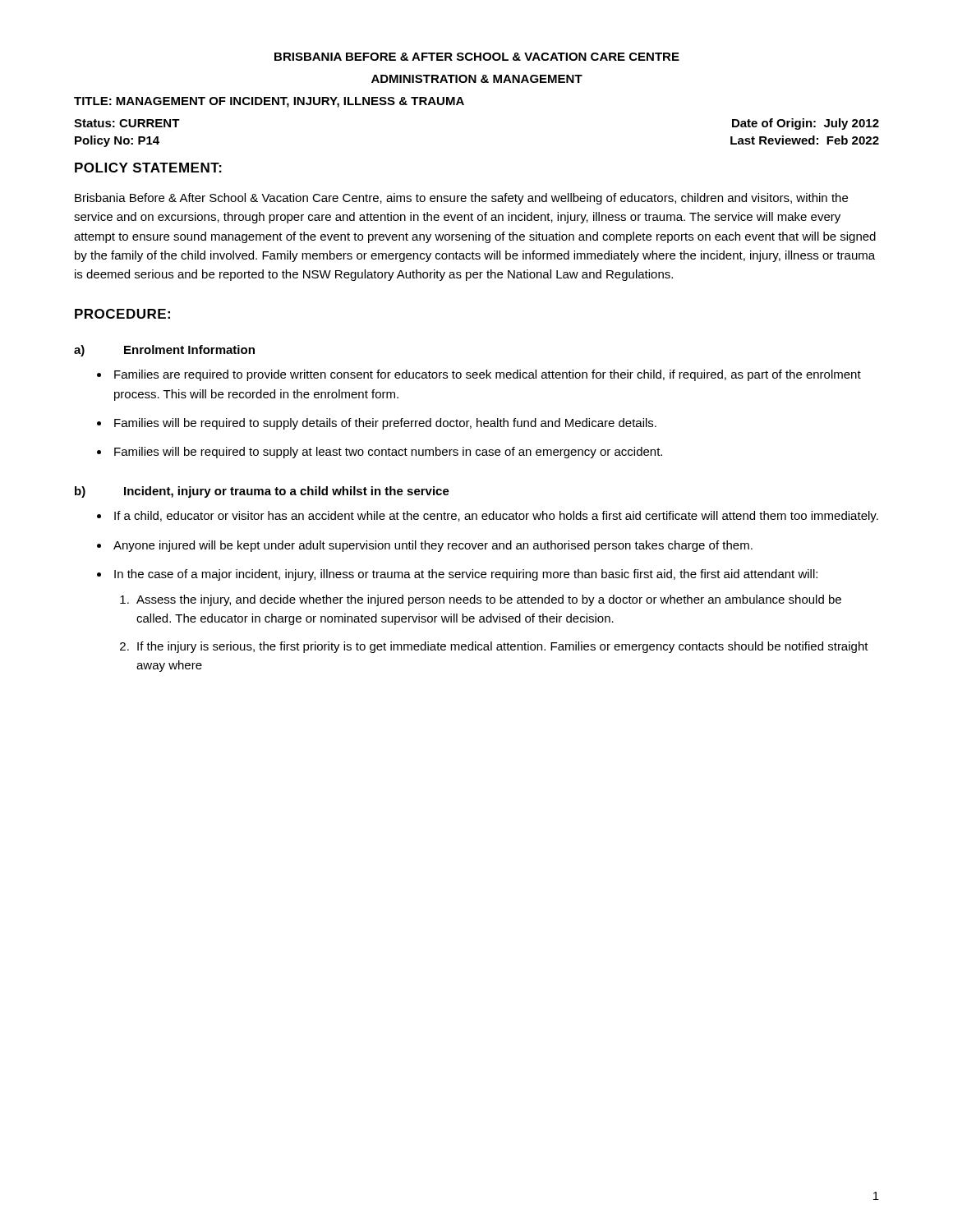This screenshot has width=953, height=1232.
Task: Where is the title that starts "BRISBANIA BEFORE & AFTER SCHOOL &"?
Action: (476, 56)
